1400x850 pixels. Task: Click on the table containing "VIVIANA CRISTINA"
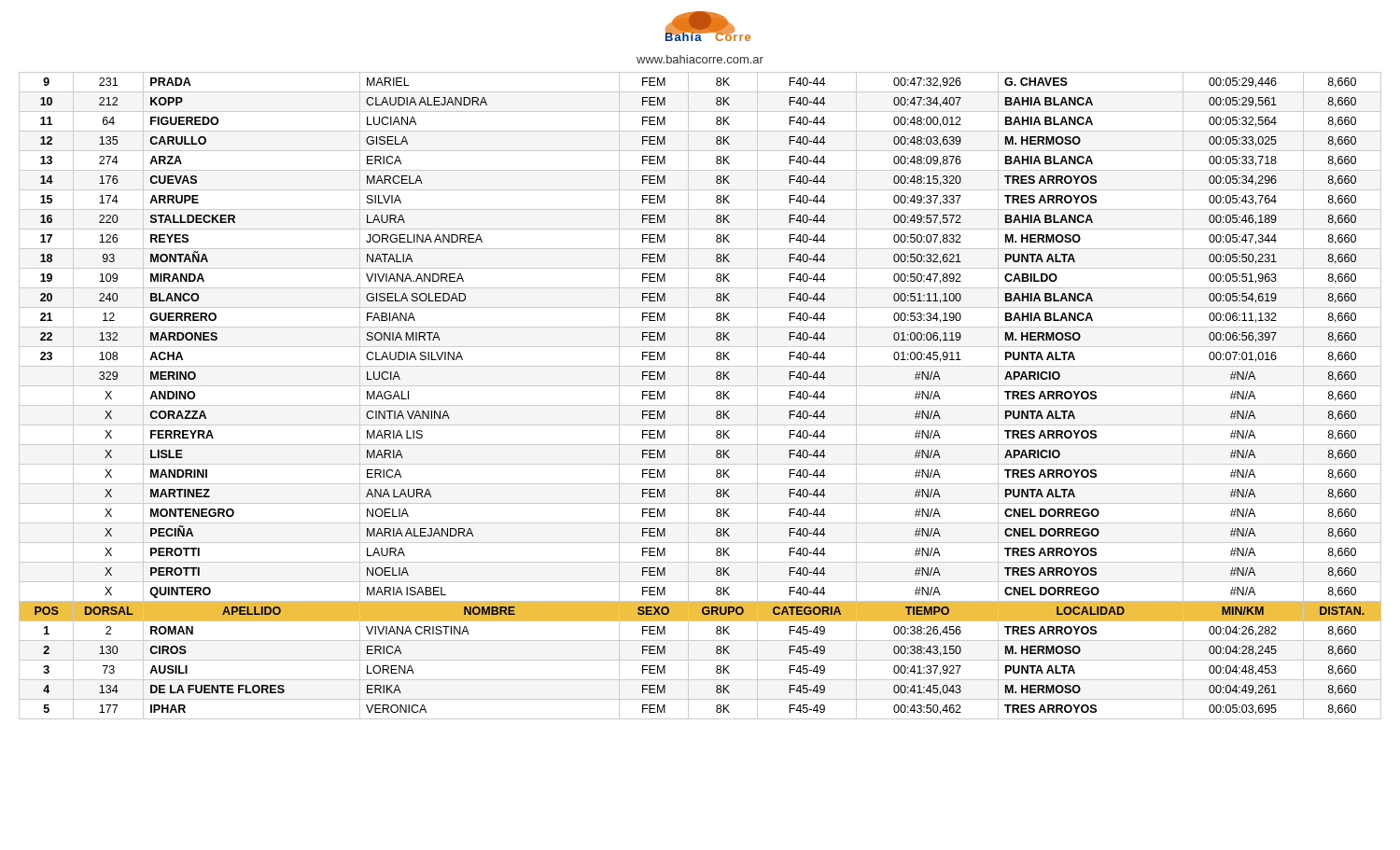pyautogui.click(x=700, y=396)
